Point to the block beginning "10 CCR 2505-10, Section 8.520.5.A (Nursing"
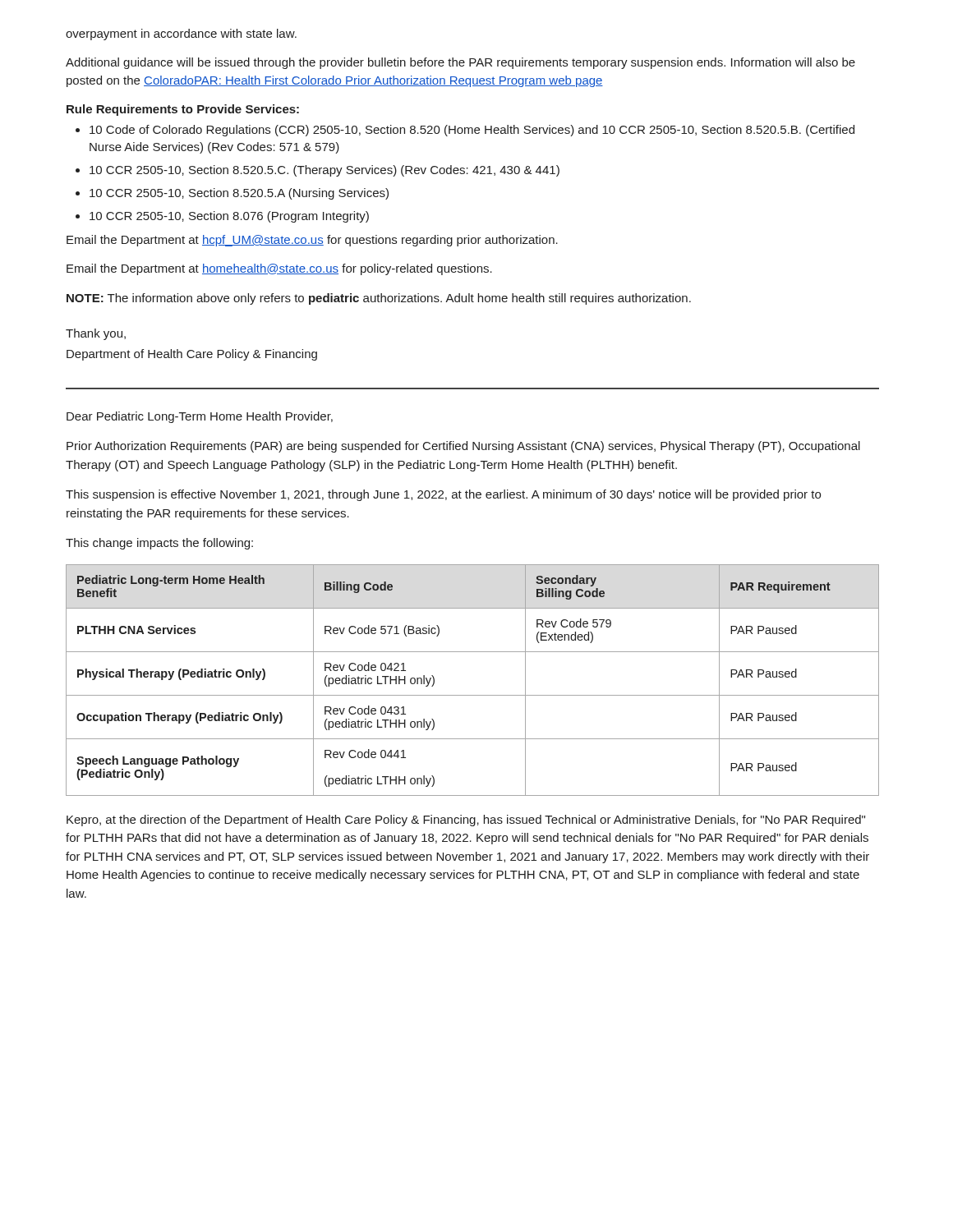The width and height of the screenshot is (953, 1232). tap(232, 194)
